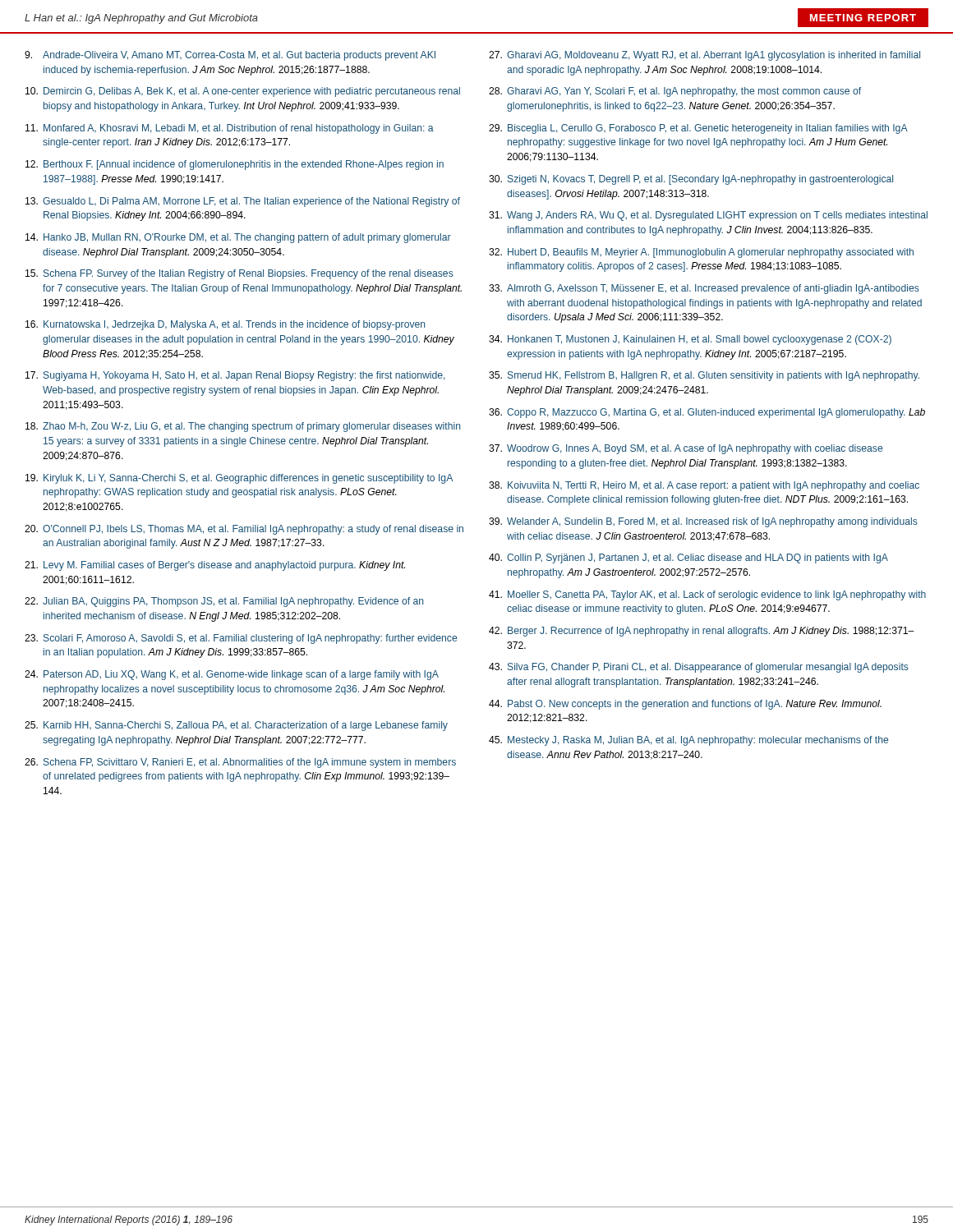Click on the list item that says "19. Kiryluk K, Li Y,"
The width and height of the screenshot is (953, 1232).
[x=244, y=493]
